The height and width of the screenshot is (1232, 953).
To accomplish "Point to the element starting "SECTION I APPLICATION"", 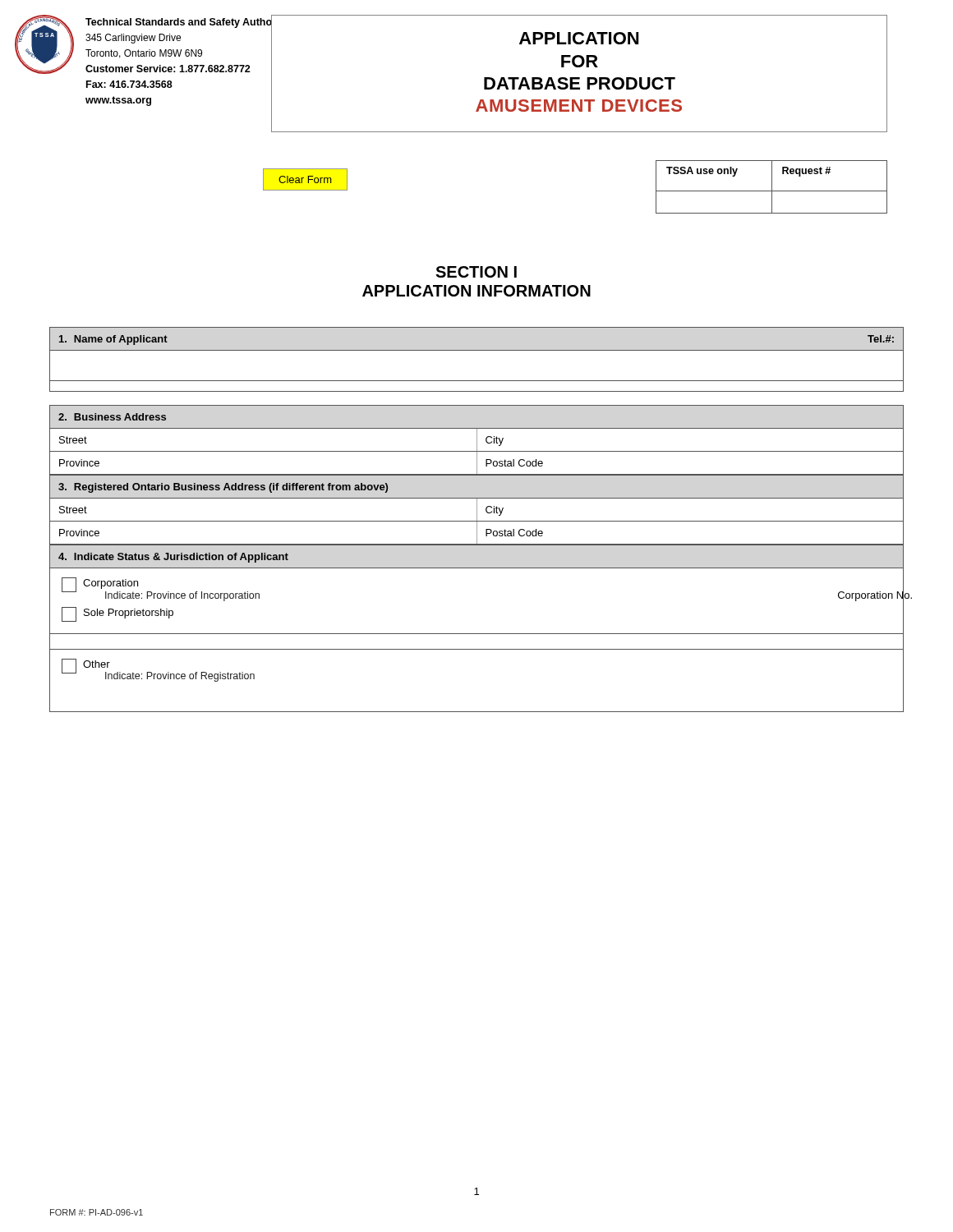I will pyautogui.click(x=476, y=282).
